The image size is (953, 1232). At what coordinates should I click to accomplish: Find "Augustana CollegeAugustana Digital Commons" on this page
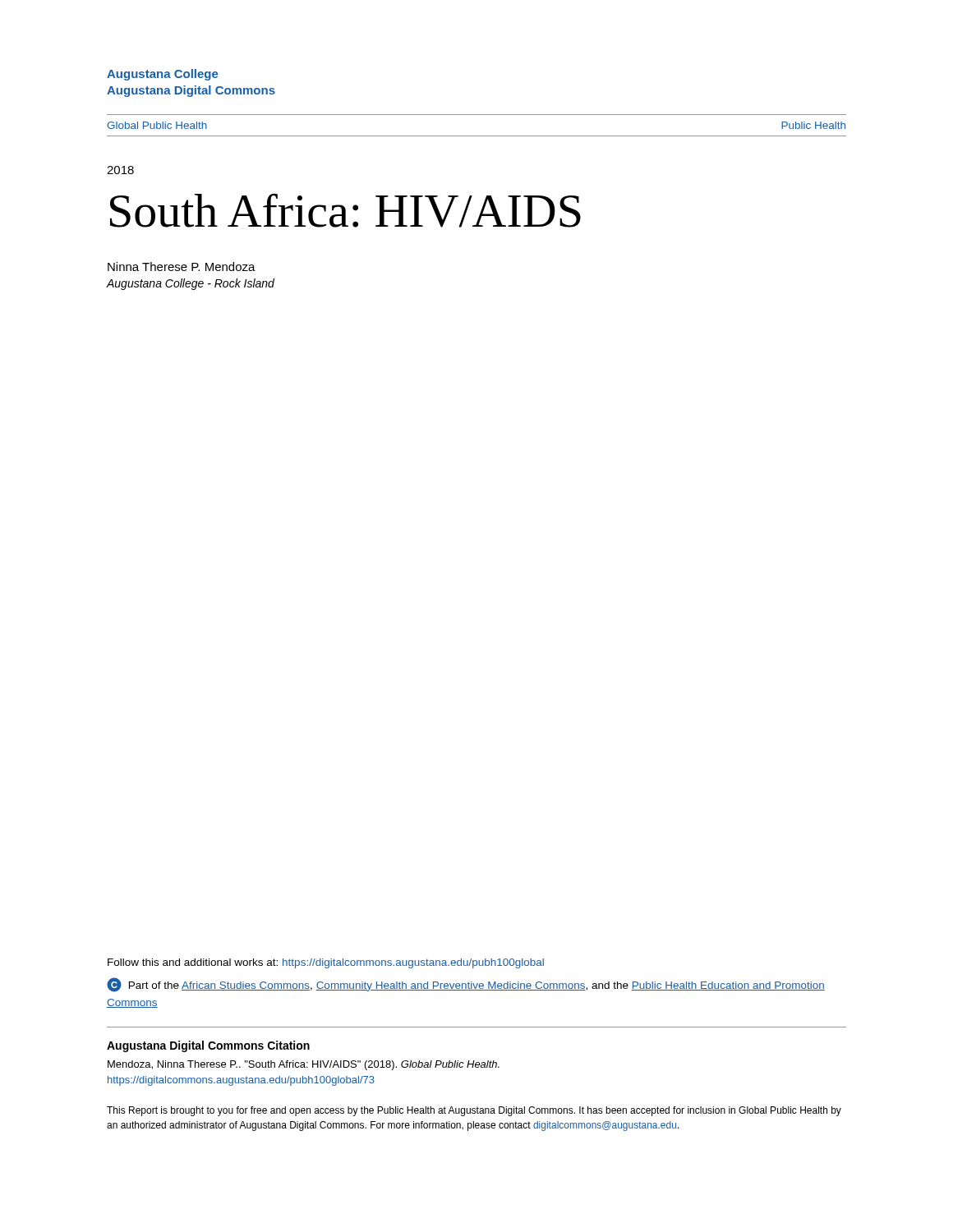(x=163, y=75)
